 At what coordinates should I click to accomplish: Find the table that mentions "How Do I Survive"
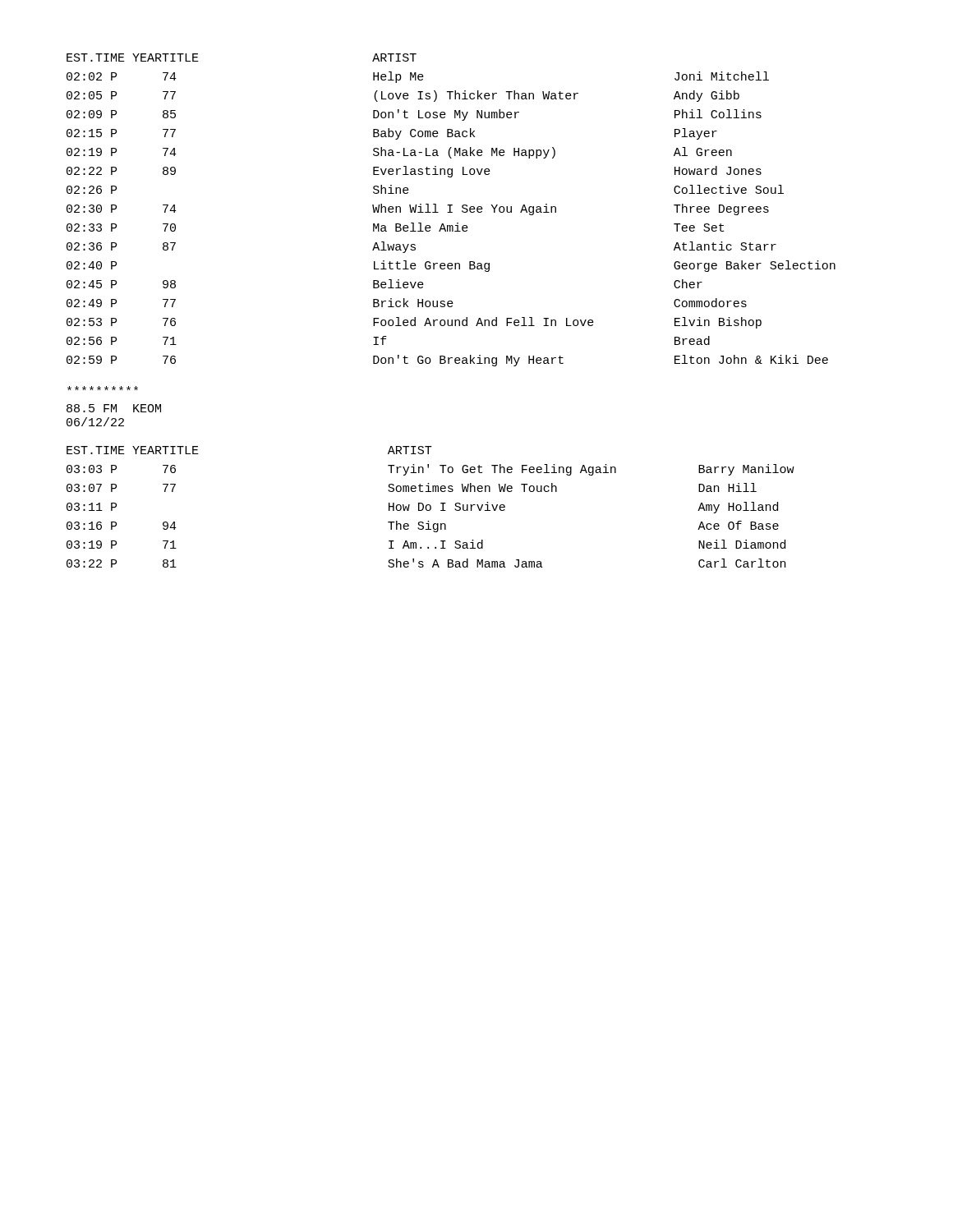click(476, 508)
